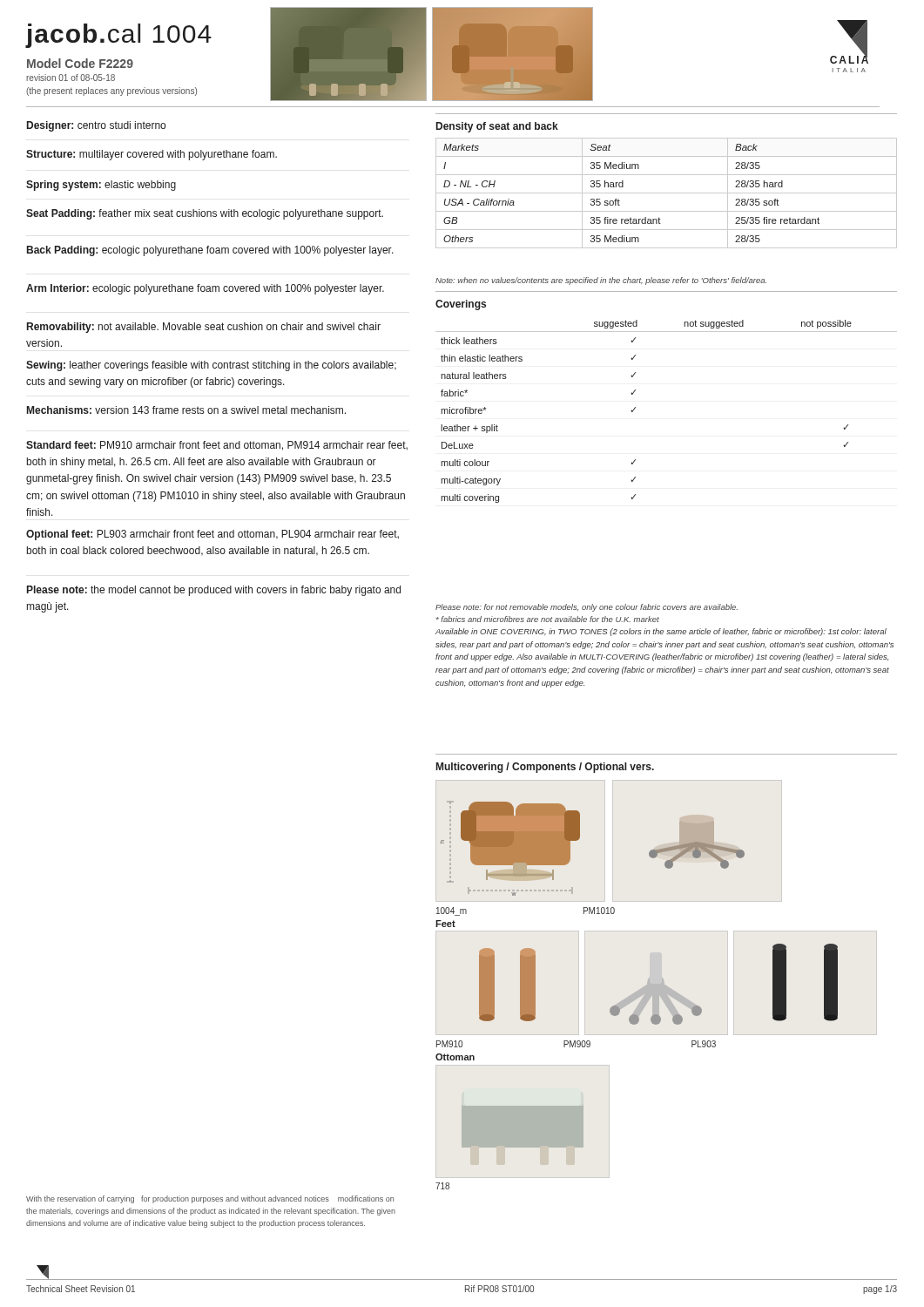Find the passage starting "Back Padding: ecologic polyurethane foam covered"

[x=210, y=250]
